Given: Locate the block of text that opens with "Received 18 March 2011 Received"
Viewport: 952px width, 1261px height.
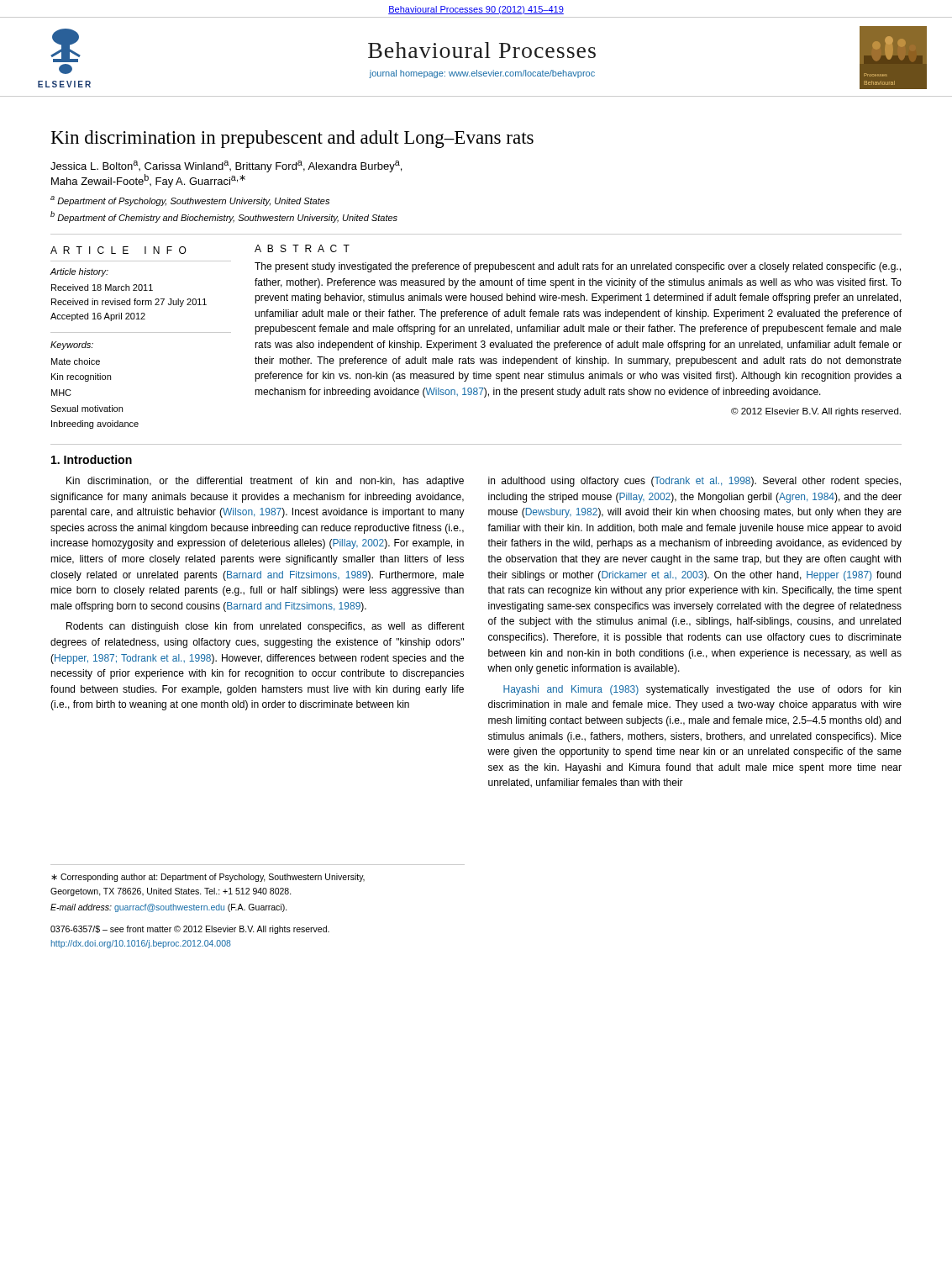Looking at the screenshot, I should (x=129, y=302).
